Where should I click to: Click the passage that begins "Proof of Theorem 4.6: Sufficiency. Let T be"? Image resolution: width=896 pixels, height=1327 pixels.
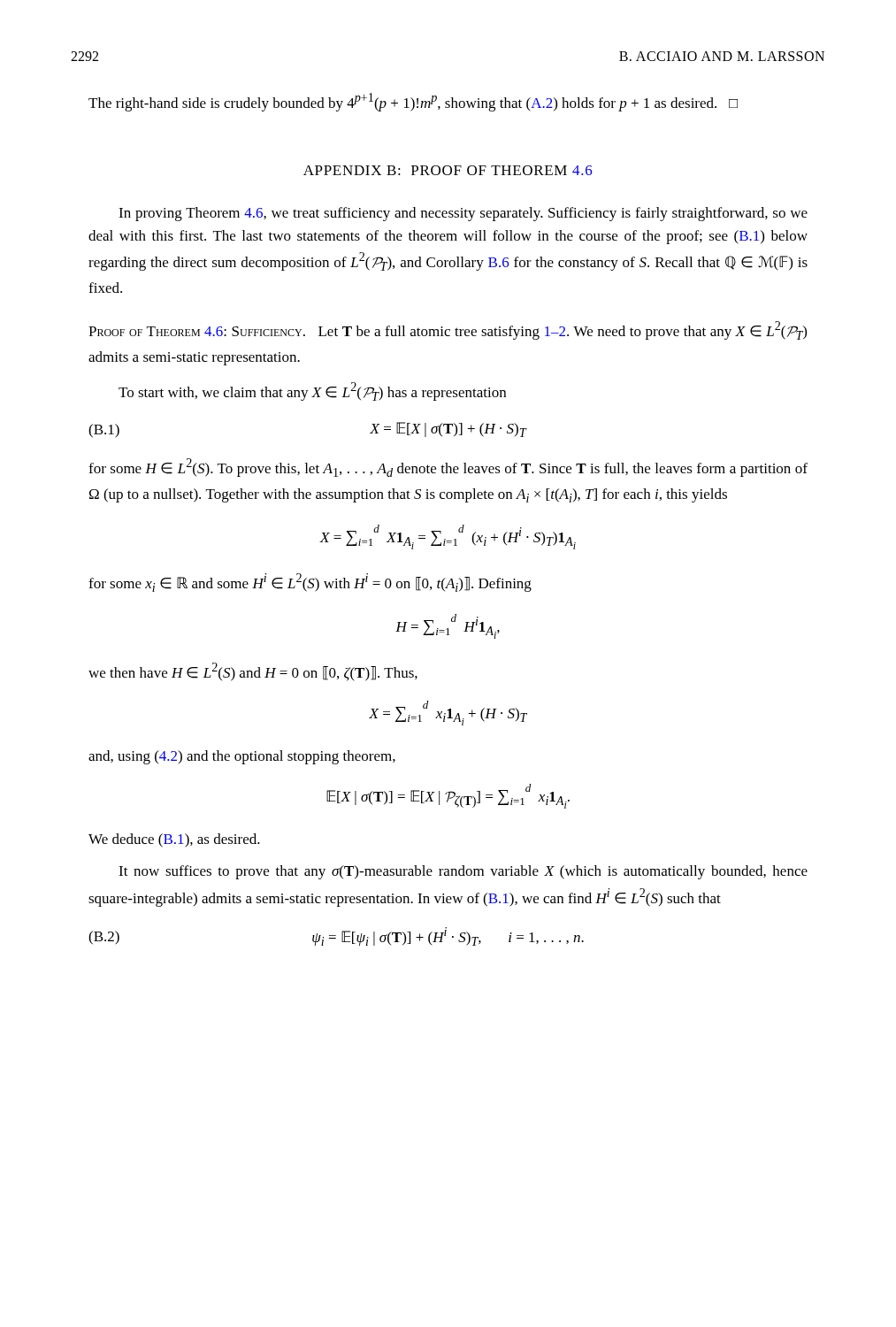(448, 342)
